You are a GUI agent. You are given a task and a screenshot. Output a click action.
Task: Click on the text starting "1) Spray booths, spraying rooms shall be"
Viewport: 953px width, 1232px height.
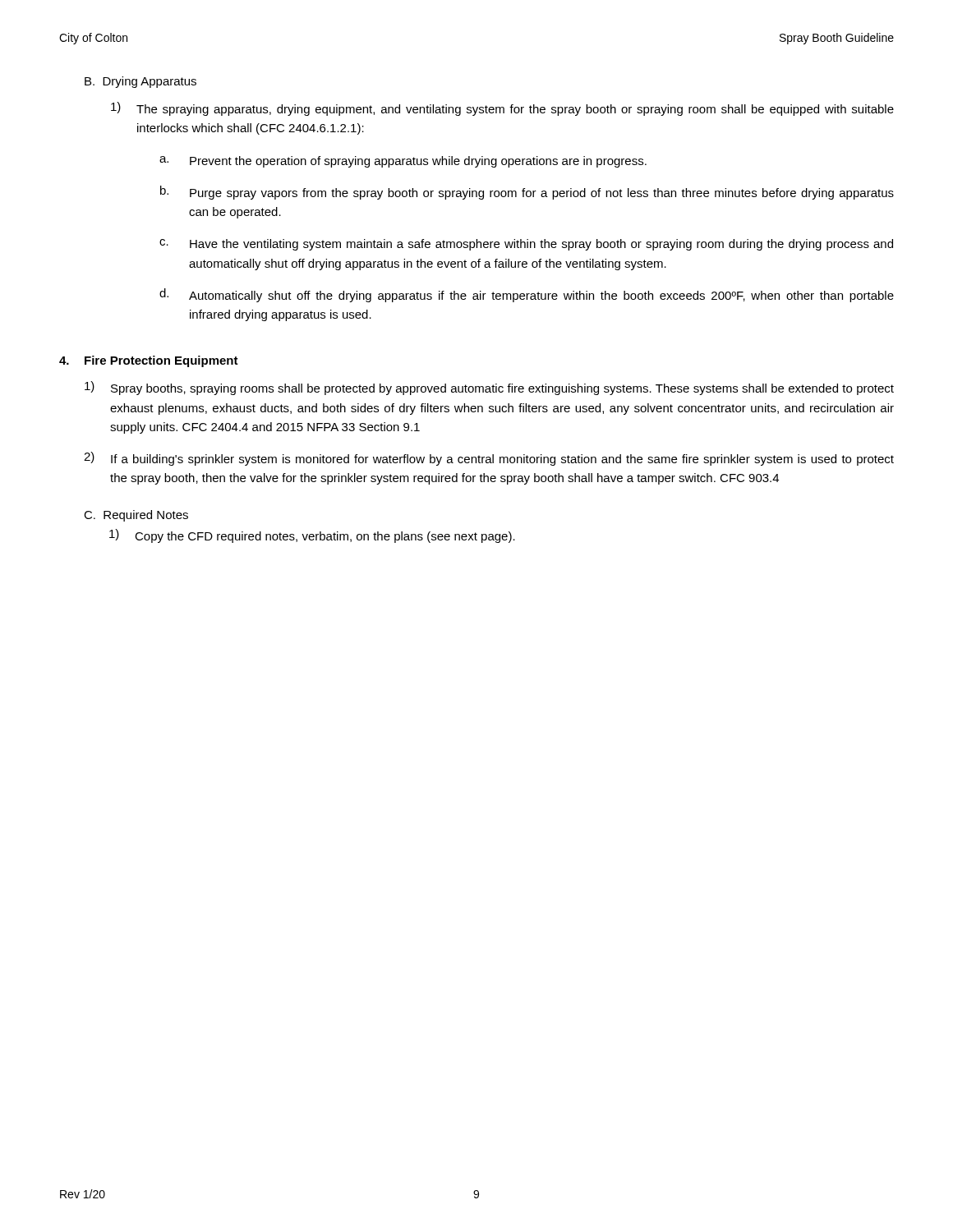pyautogui.click(x=489, y=407)
